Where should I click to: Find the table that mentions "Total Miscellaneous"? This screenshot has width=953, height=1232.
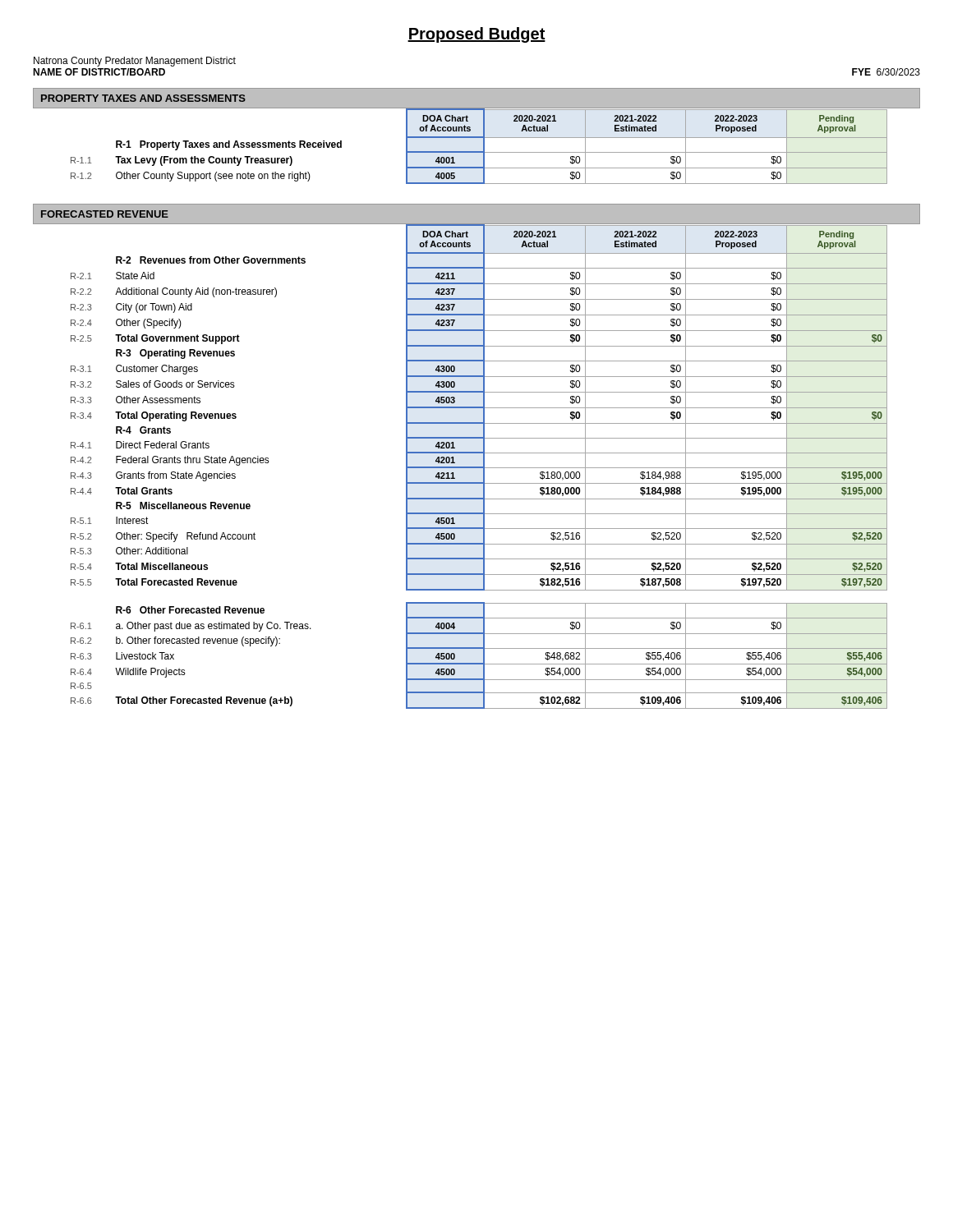[x=476, y=466]
